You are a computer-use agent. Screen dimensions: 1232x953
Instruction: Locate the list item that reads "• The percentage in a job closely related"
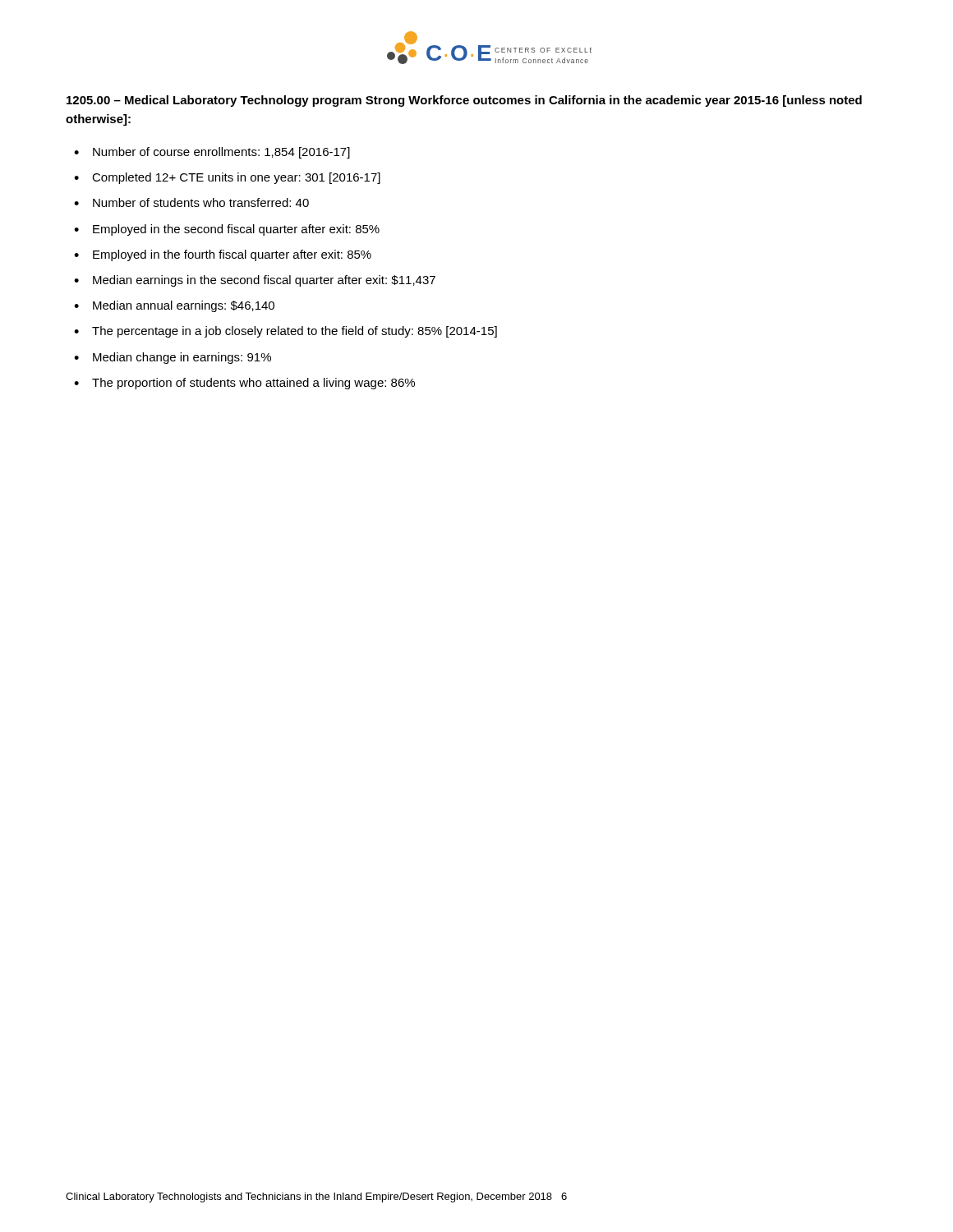(x=481, y=333)
